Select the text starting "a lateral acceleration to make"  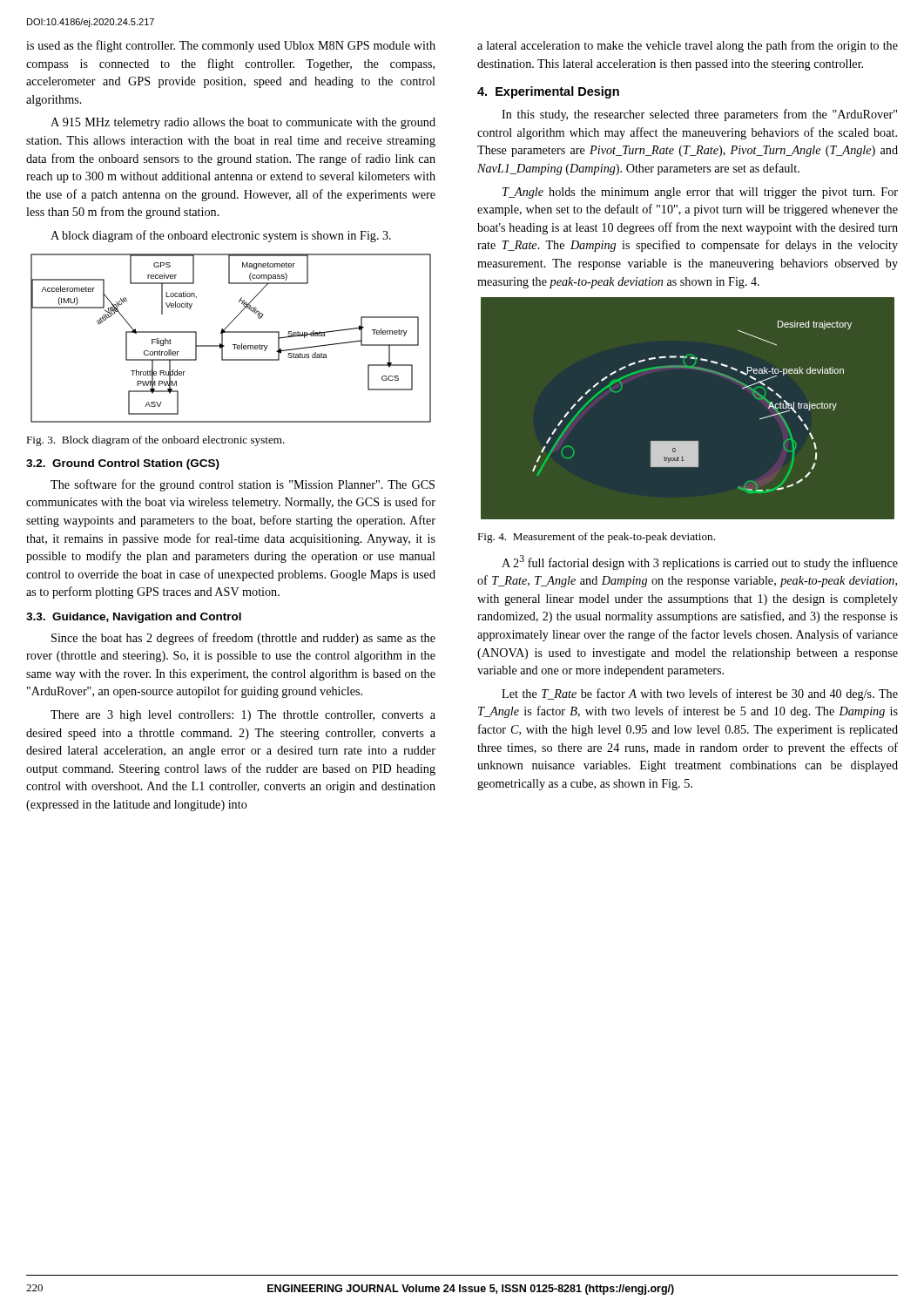[688, 55]
